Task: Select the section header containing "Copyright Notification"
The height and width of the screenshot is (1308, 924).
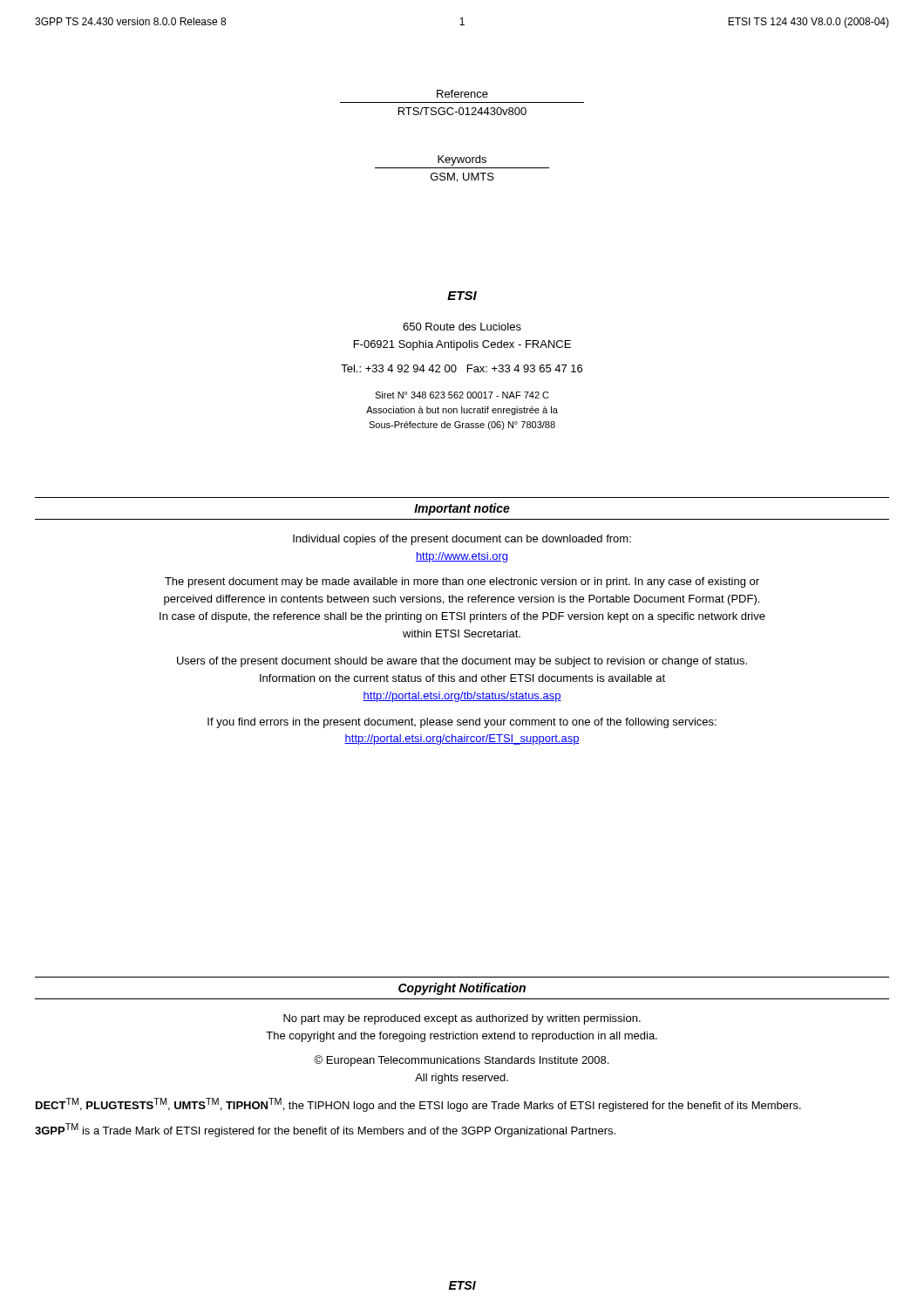Action: pos(462,988)
